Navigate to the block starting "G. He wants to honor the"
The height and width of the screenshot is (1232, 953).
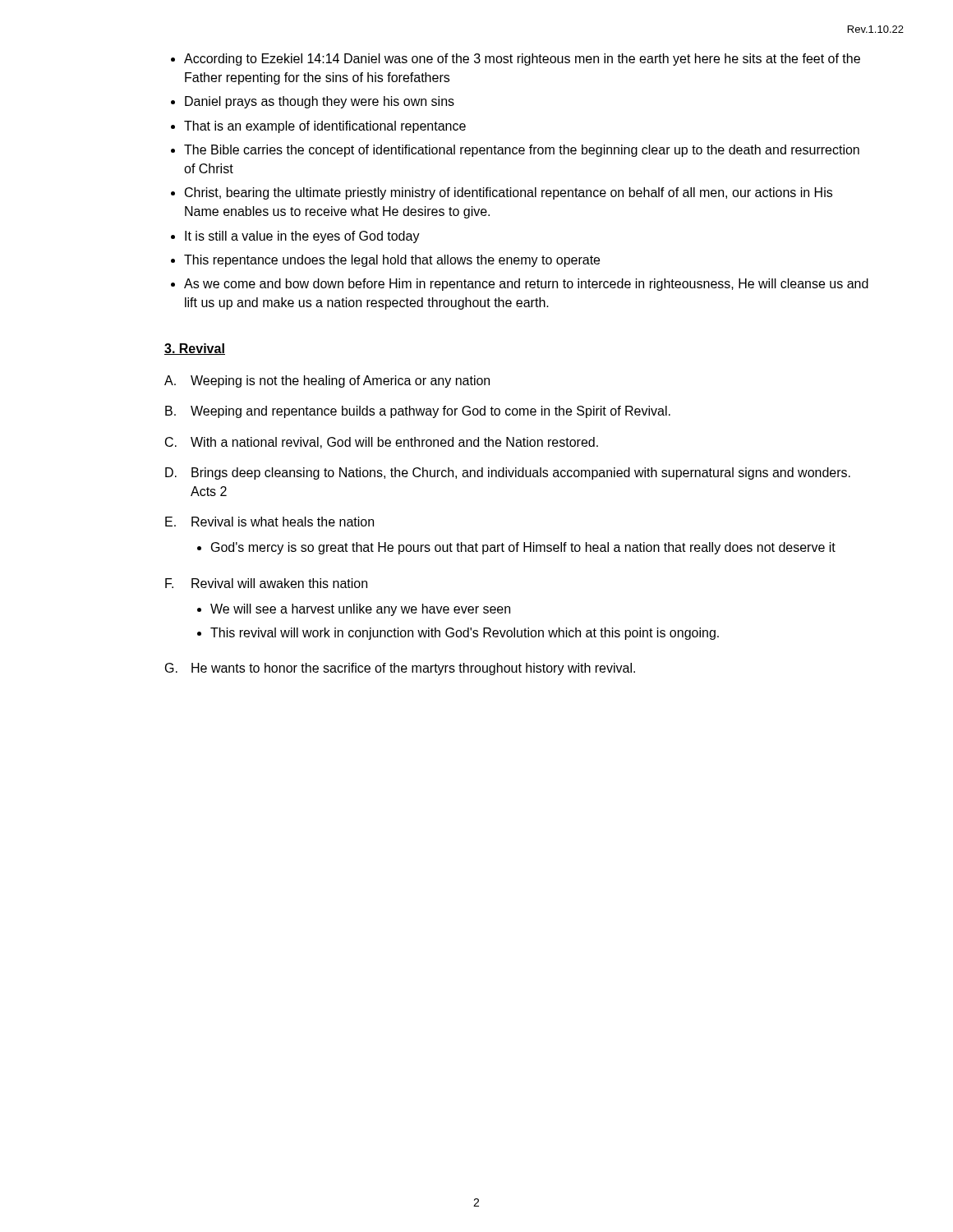(518, 668)
